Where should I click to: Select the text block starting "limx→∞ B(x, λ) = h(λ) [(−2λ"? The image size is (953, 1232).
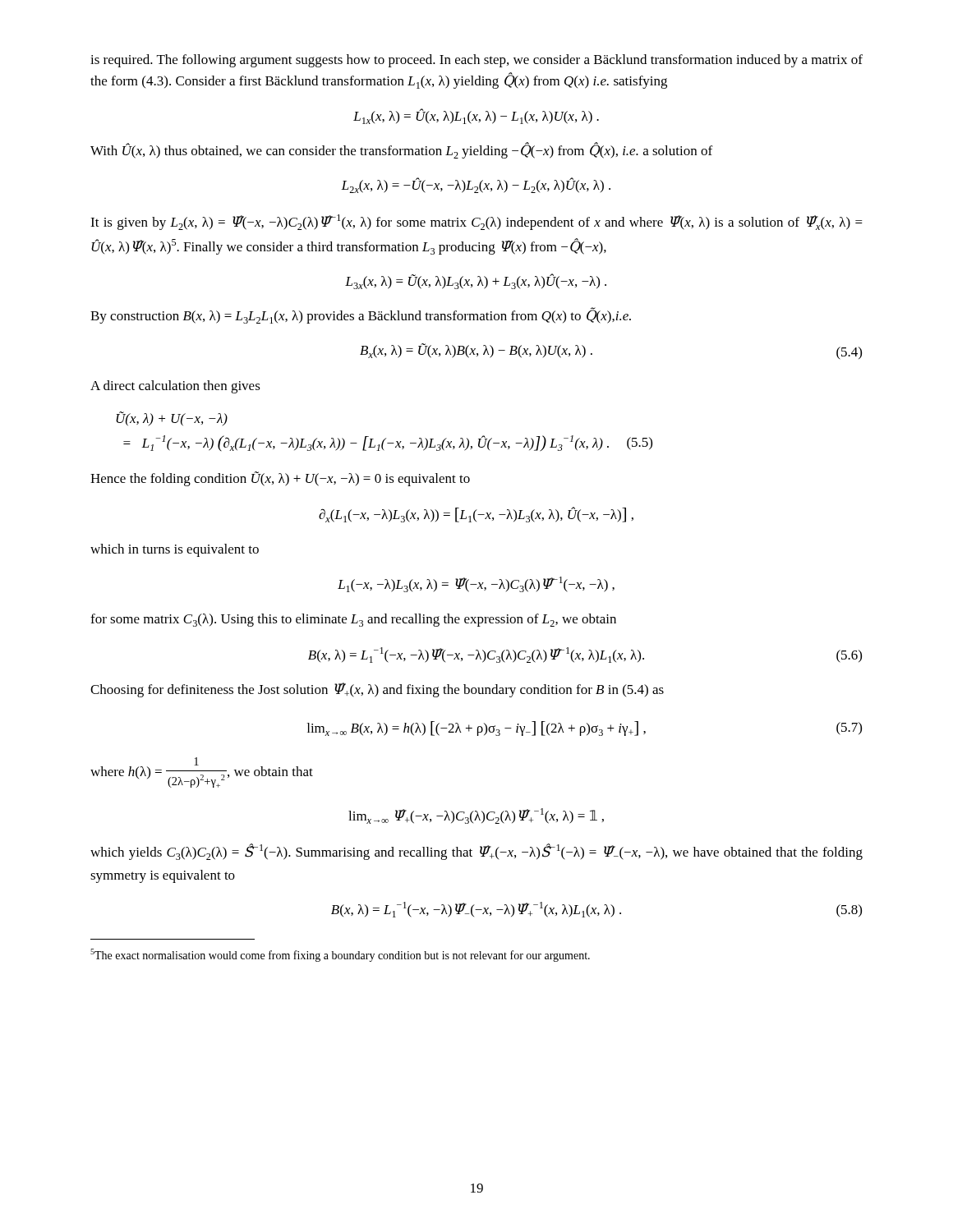(x=585, y=727)
